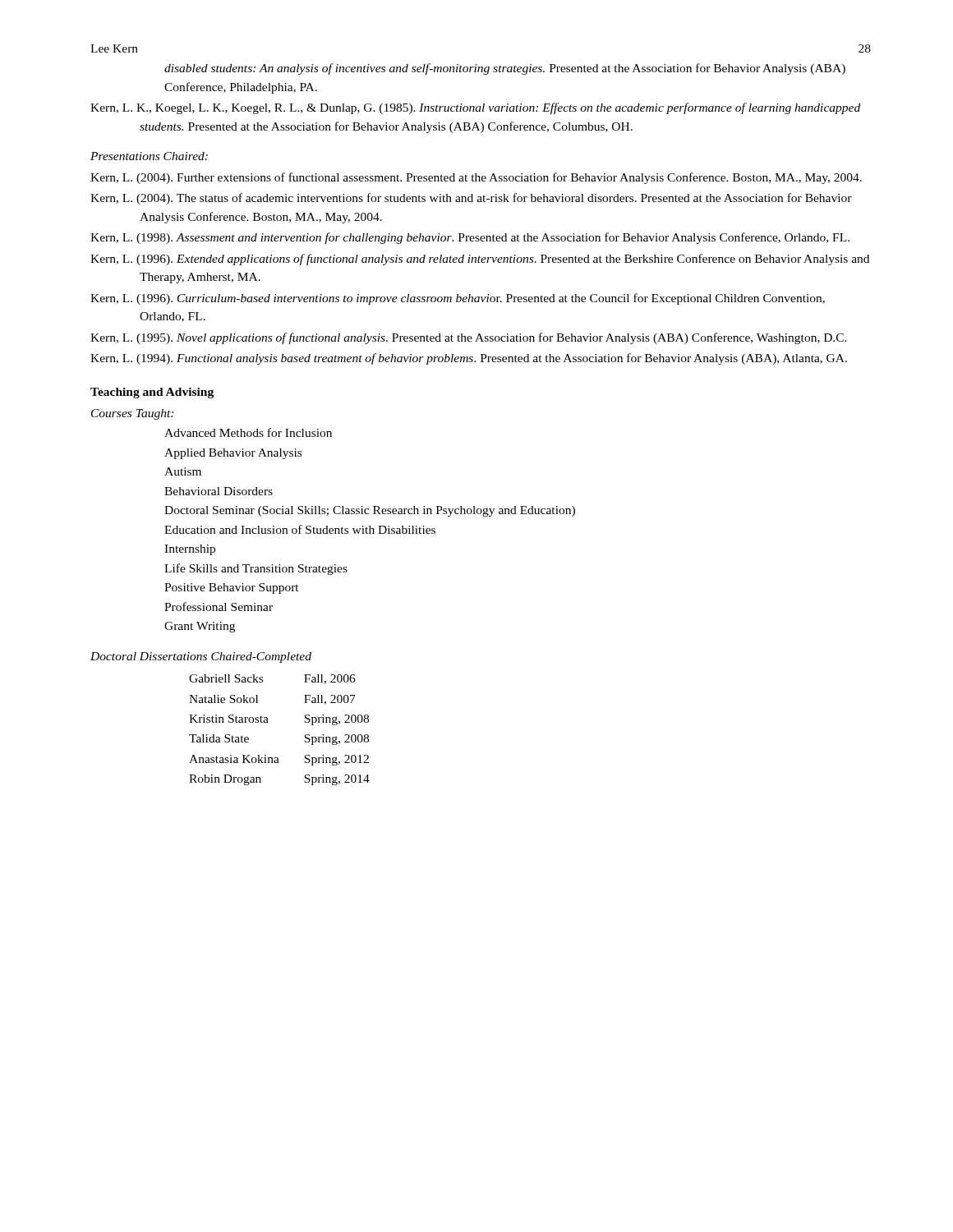Click on the element starting "Courses Taught:"

pos(132,413)
